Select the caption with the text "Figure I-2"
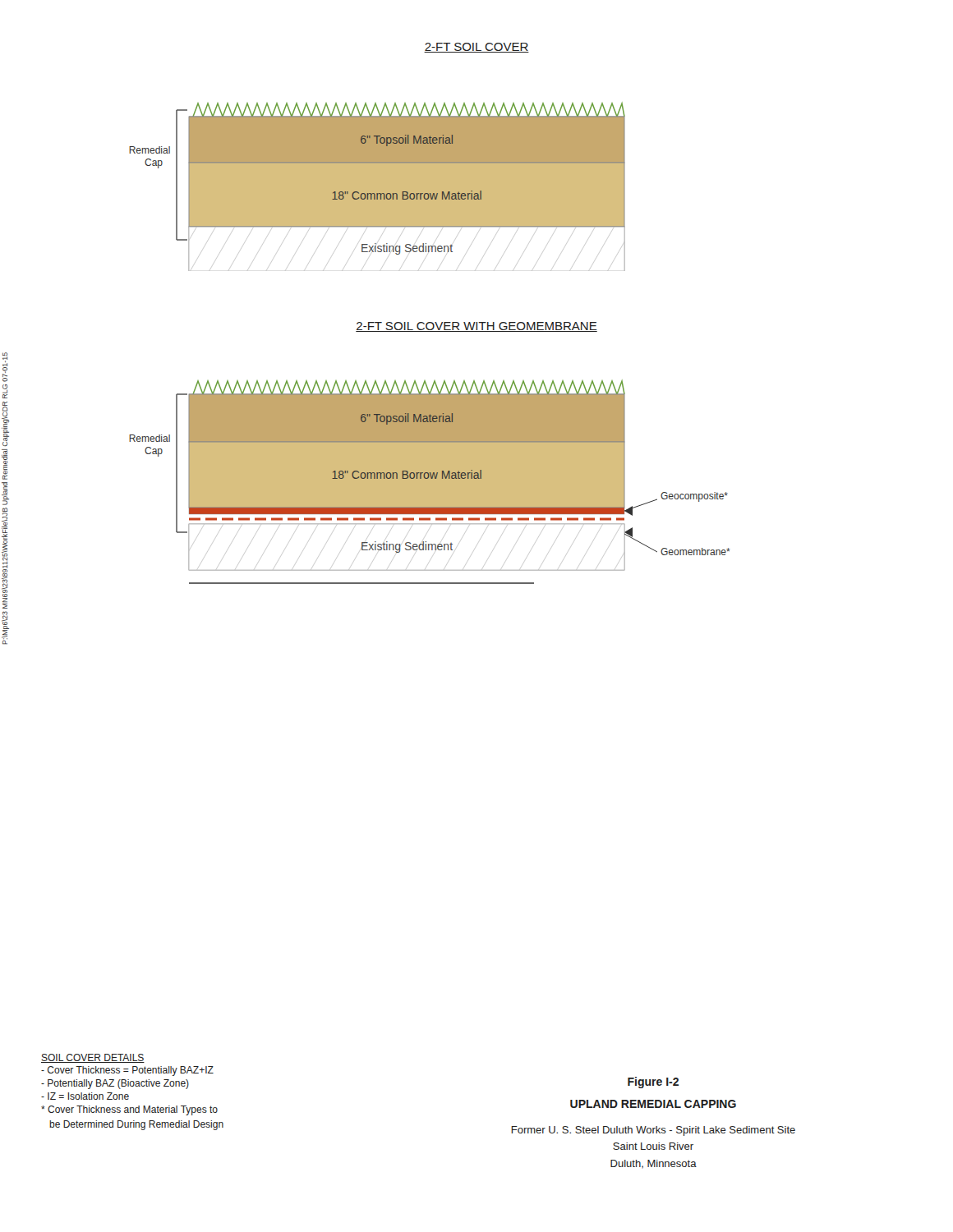 [x=653, y=1082]
